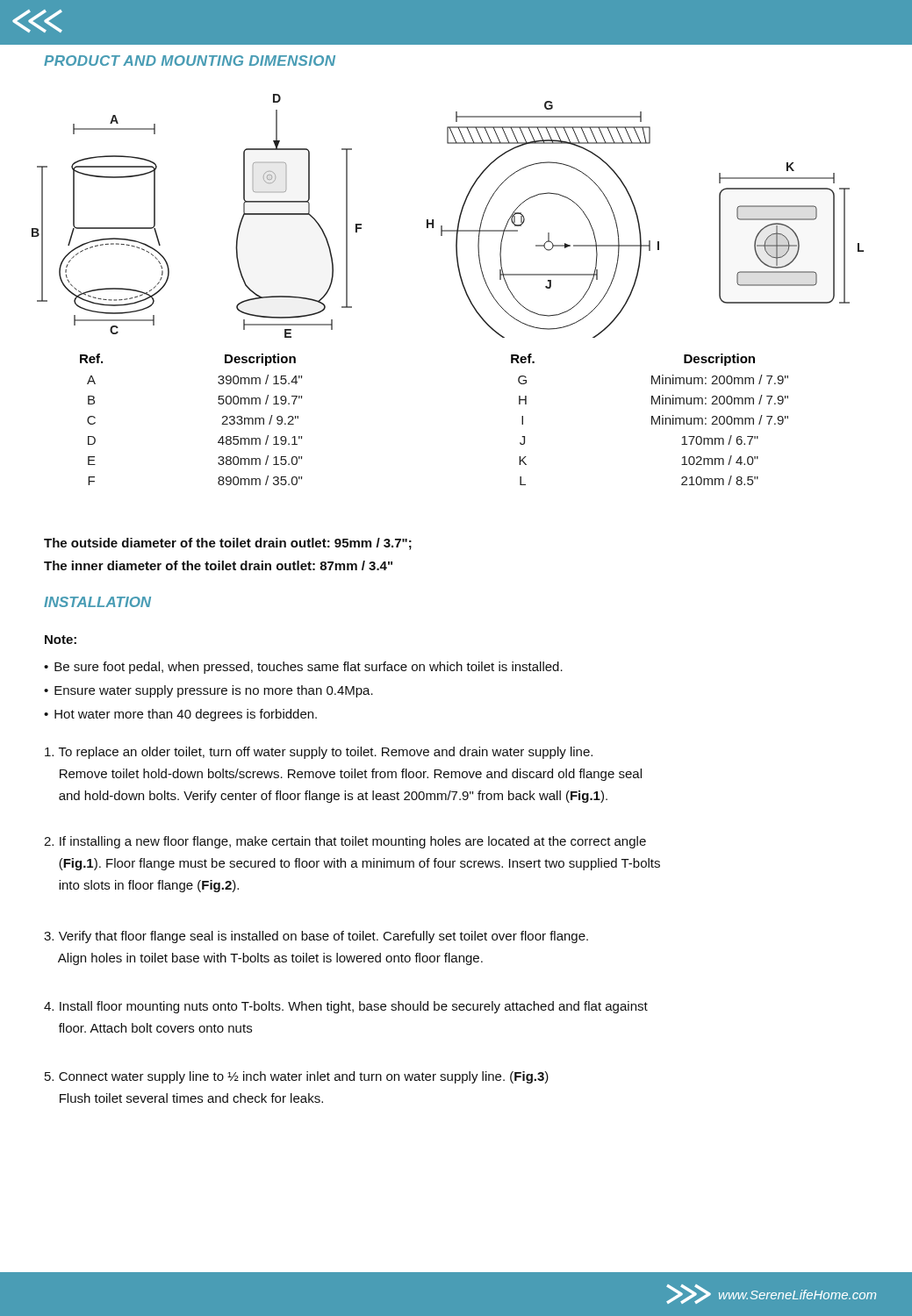Screen dimensions: 1316x912
Task: Find the list item that says "• Ensure water"
Action: 209,691
